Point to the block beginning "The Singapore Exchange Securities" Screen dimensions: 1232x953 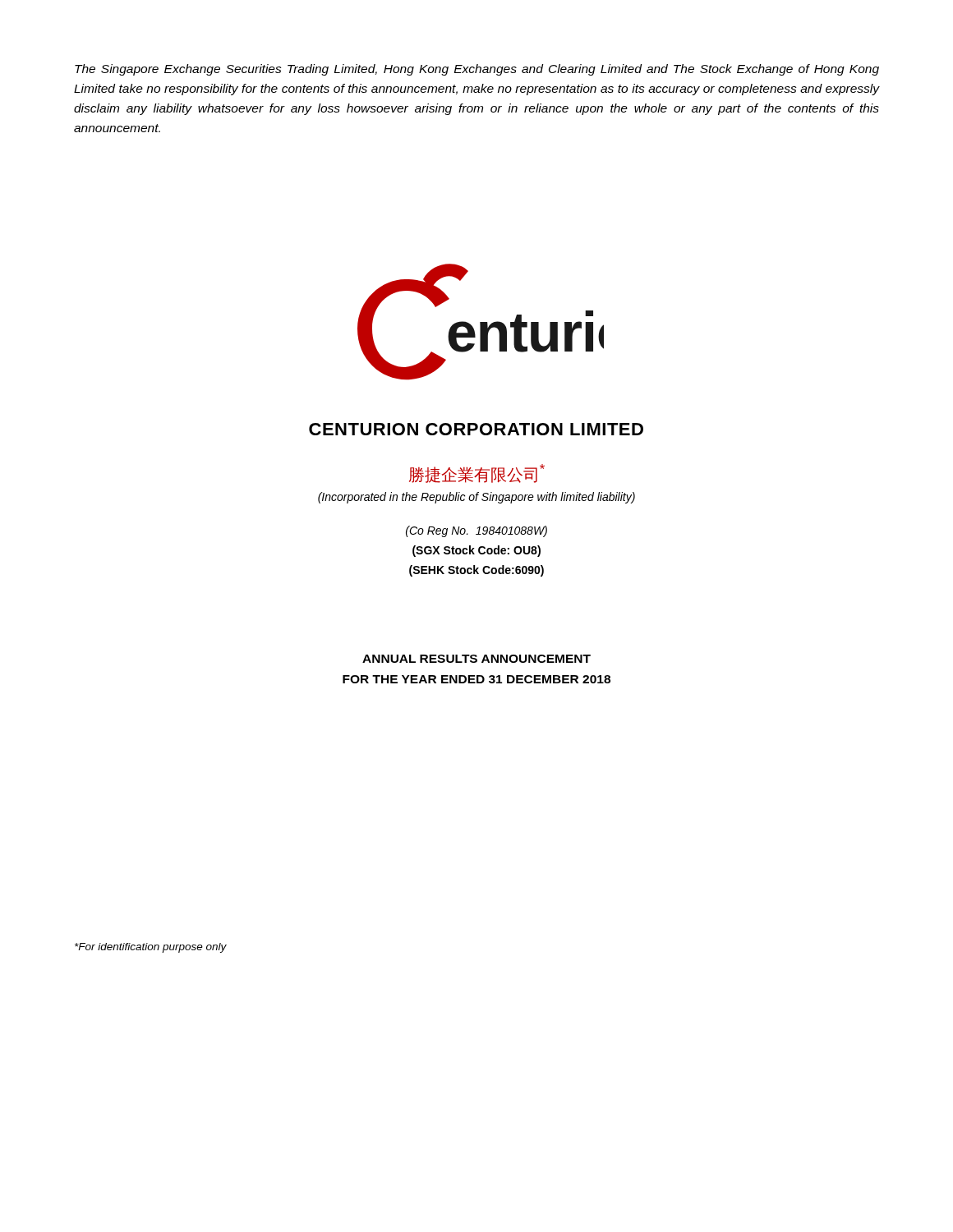(476, 98)
